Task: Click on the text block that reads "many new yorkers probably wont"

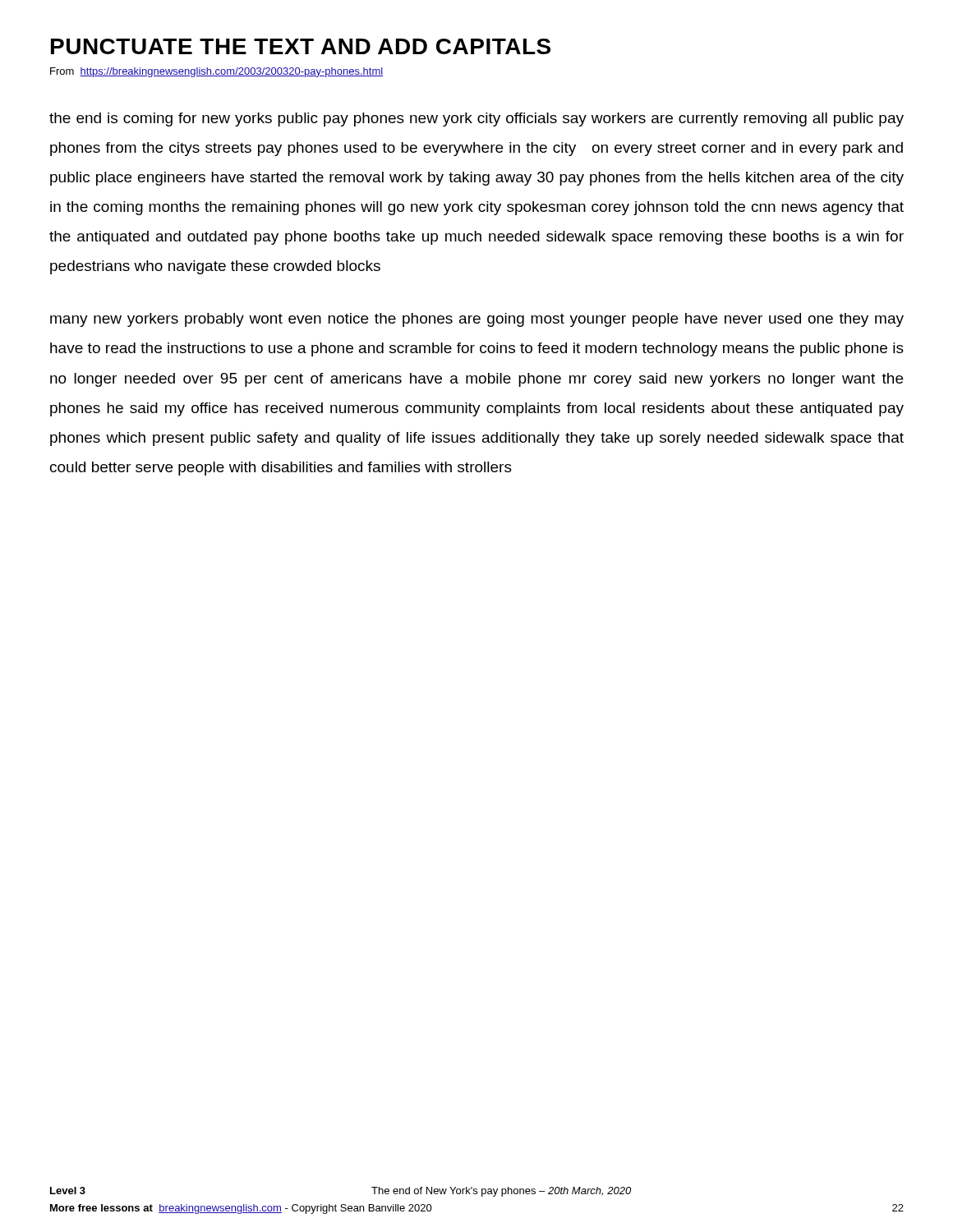Action: click(x=476, y=393)
